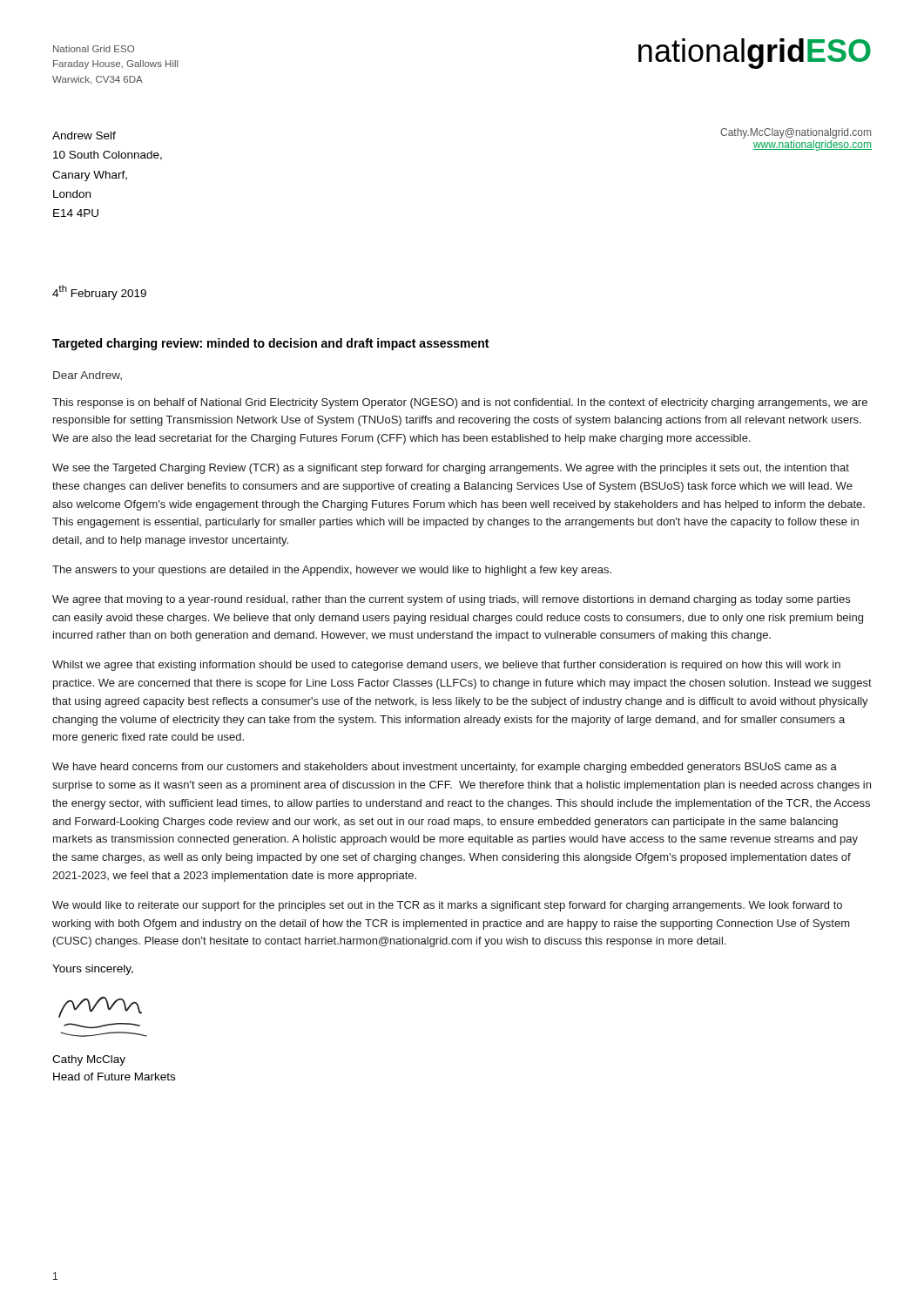Click on the text that says "4th February 2019"
The image size is (924, 1307).
[100, 291]
